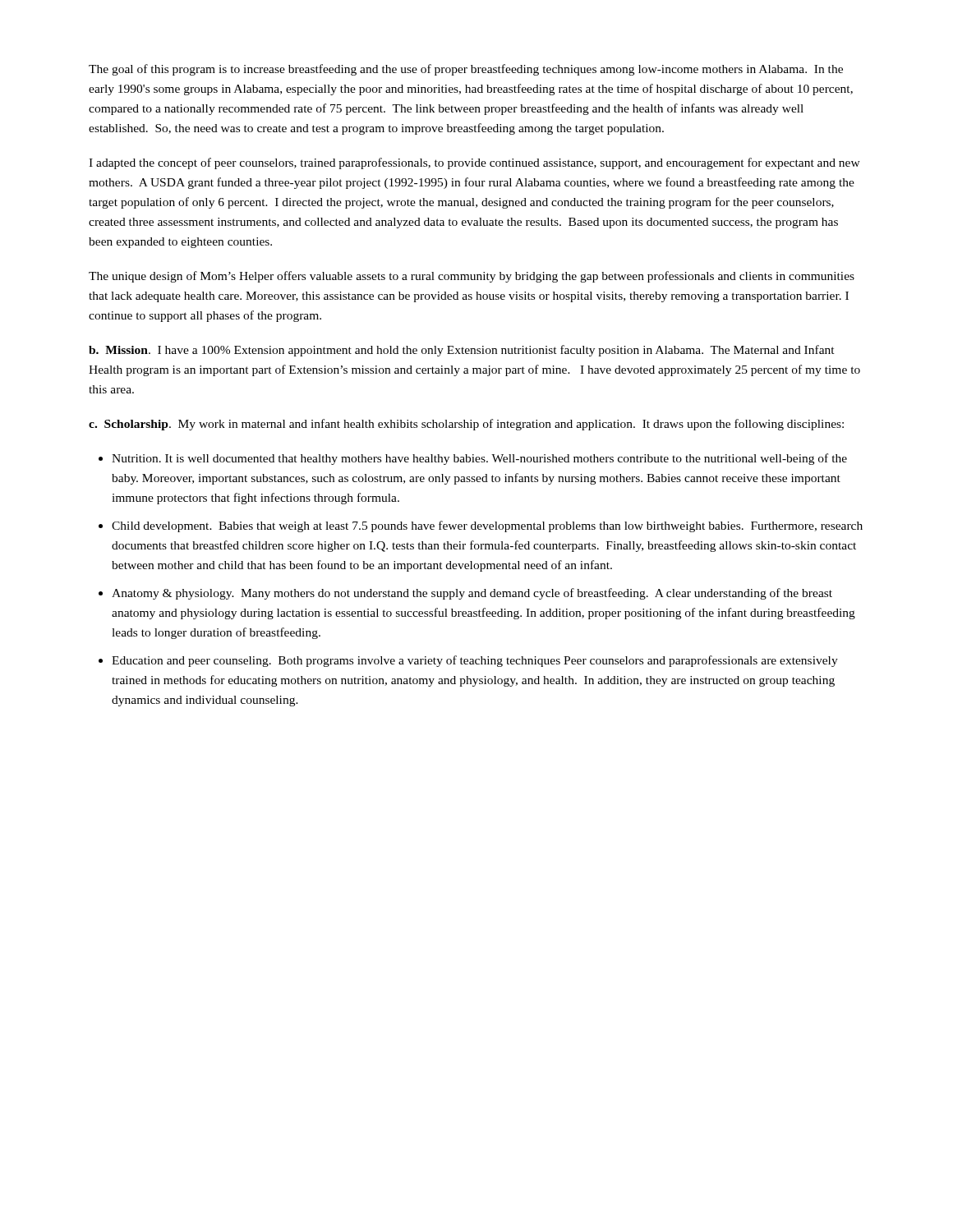The image size is (953, 1232).
Task: Point to the block beginning "Nutrition. It is well documented that"
Action: (x=479, y=478)
